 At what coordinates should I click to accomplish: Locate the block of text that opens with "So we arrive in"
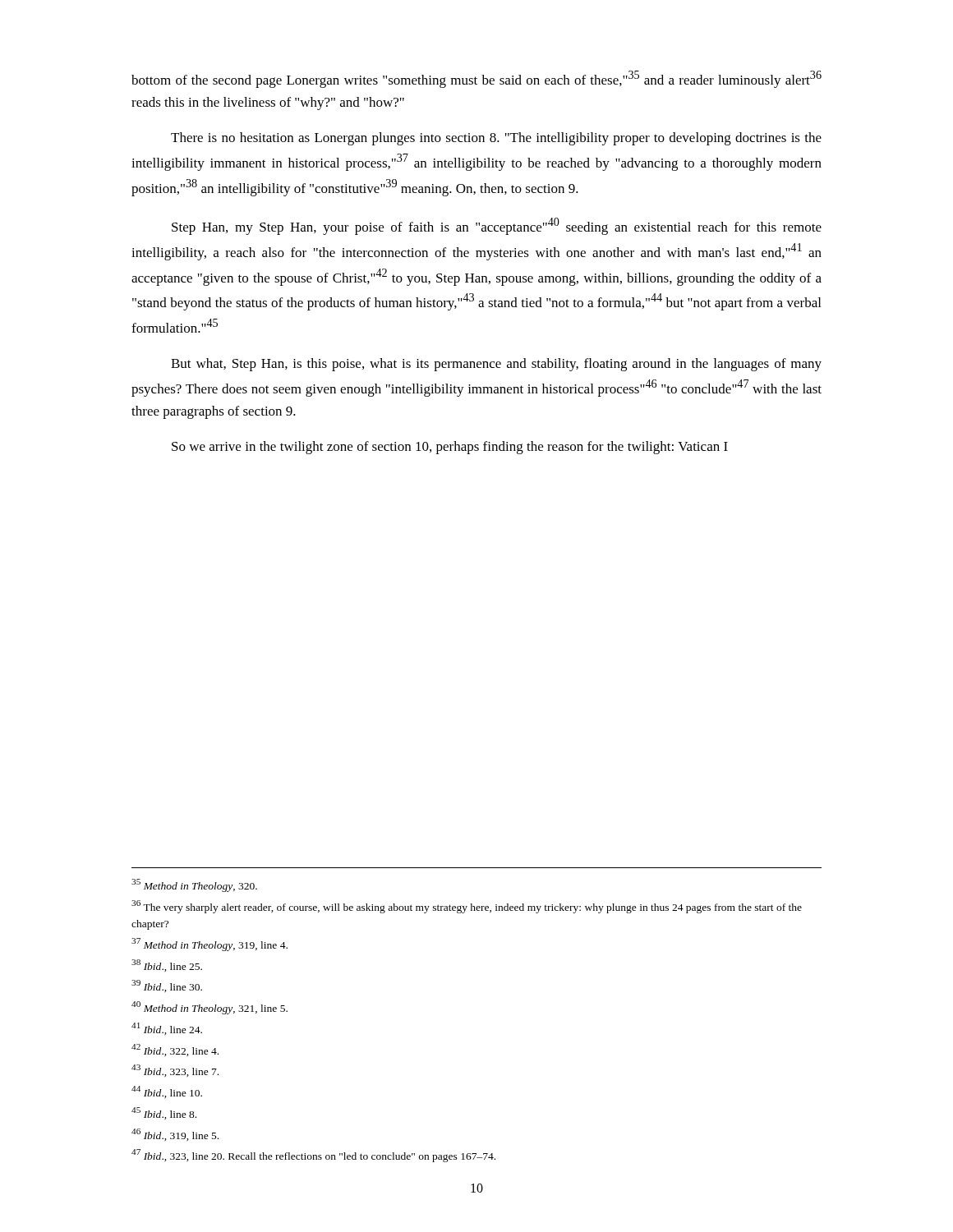point(449,447)
